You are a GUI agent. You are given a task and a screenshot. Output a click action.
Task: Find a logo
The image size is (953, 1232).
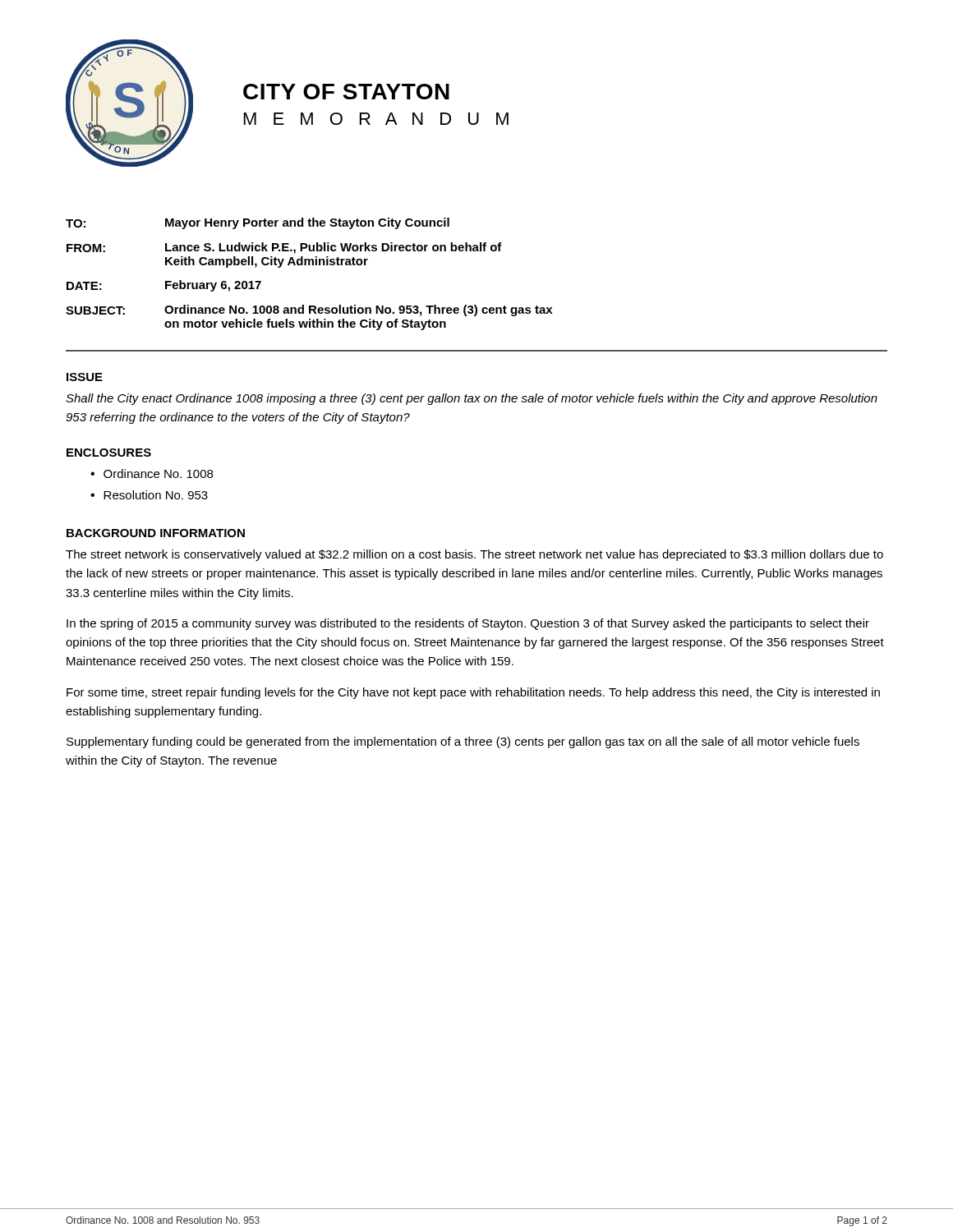pos(138,104)
